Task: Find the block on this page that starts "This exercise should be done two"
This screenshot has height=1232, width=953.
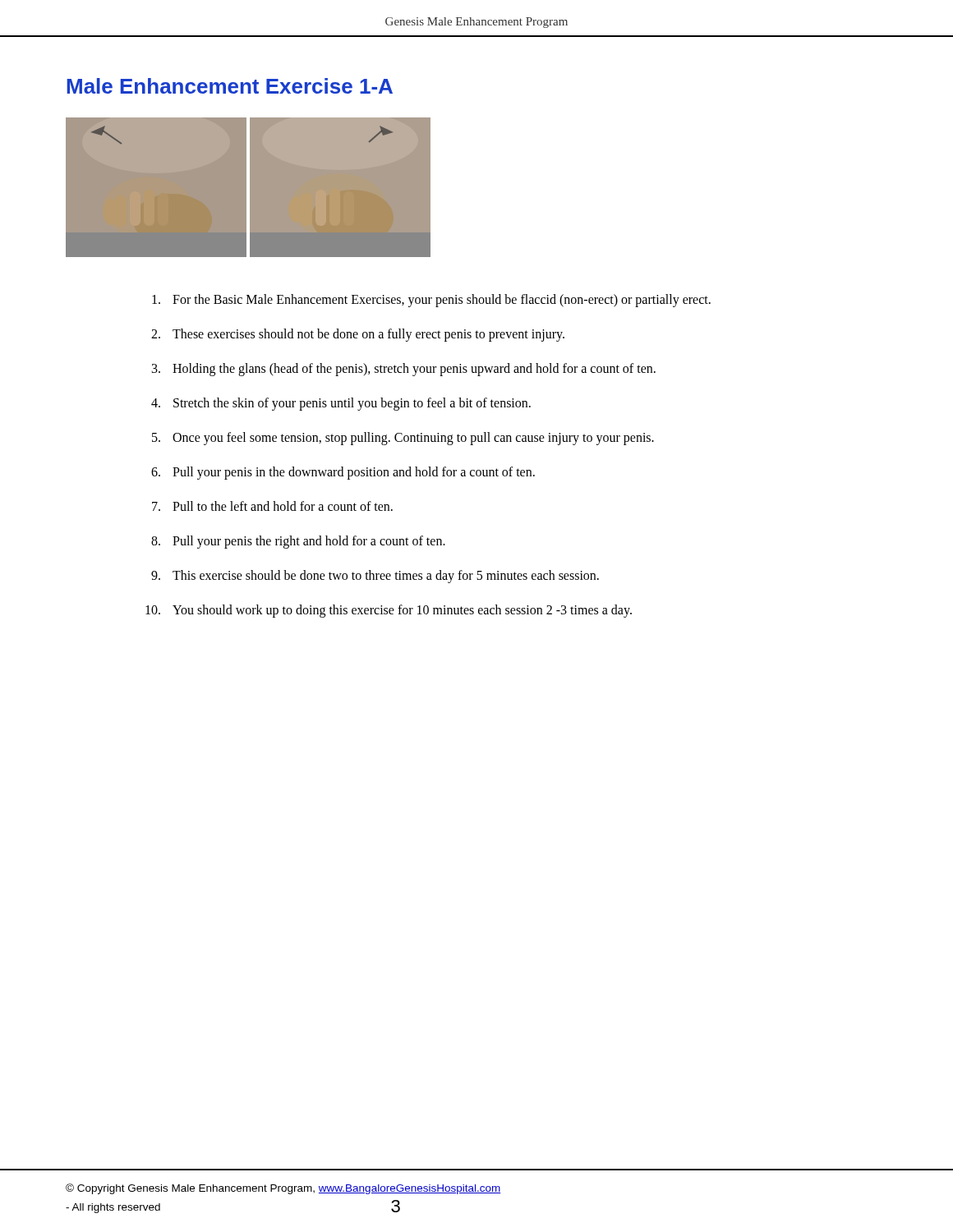Action: [530, 576]
